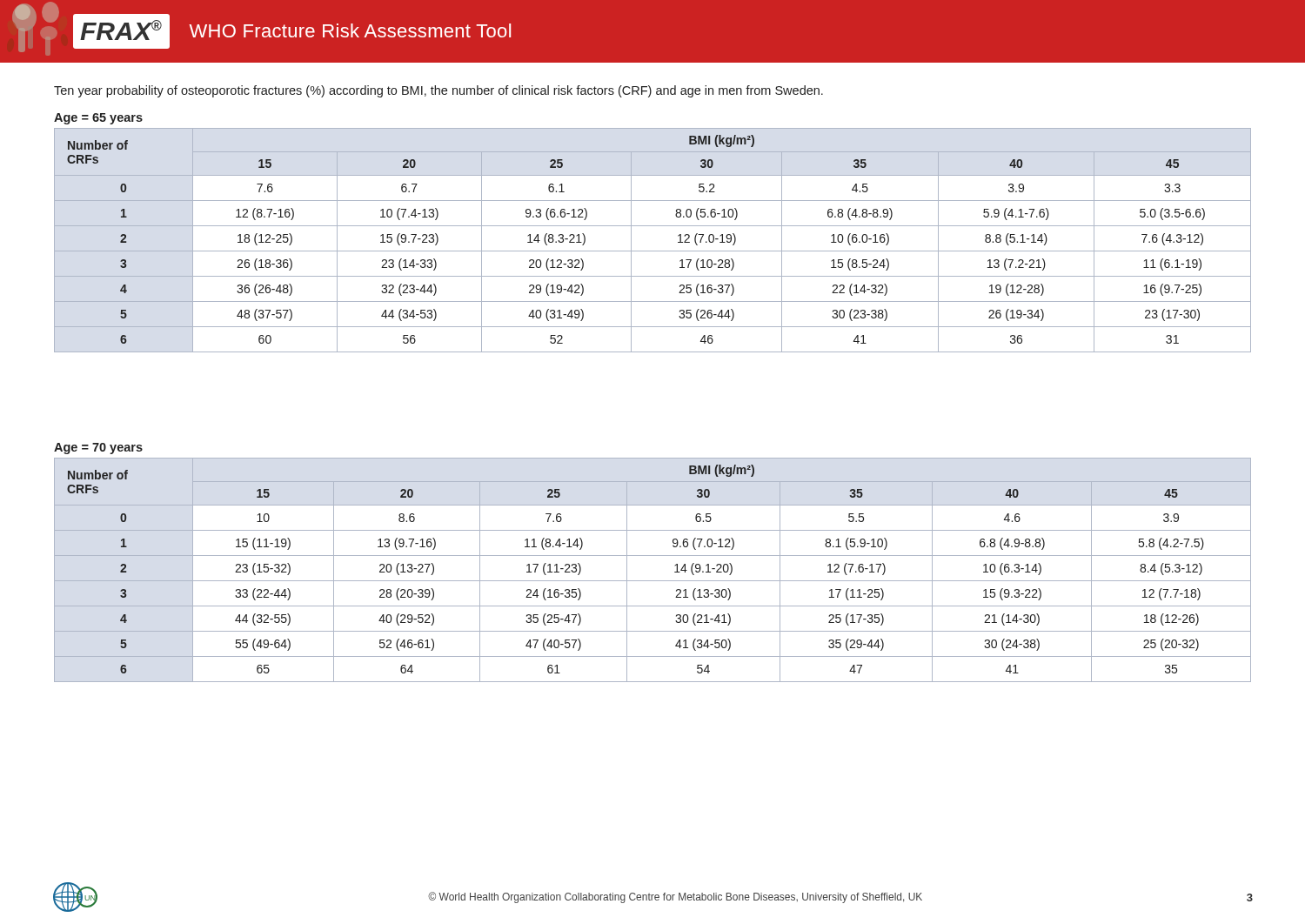Locate the table with the text "16 (9.7-25)"

(652, 240)
